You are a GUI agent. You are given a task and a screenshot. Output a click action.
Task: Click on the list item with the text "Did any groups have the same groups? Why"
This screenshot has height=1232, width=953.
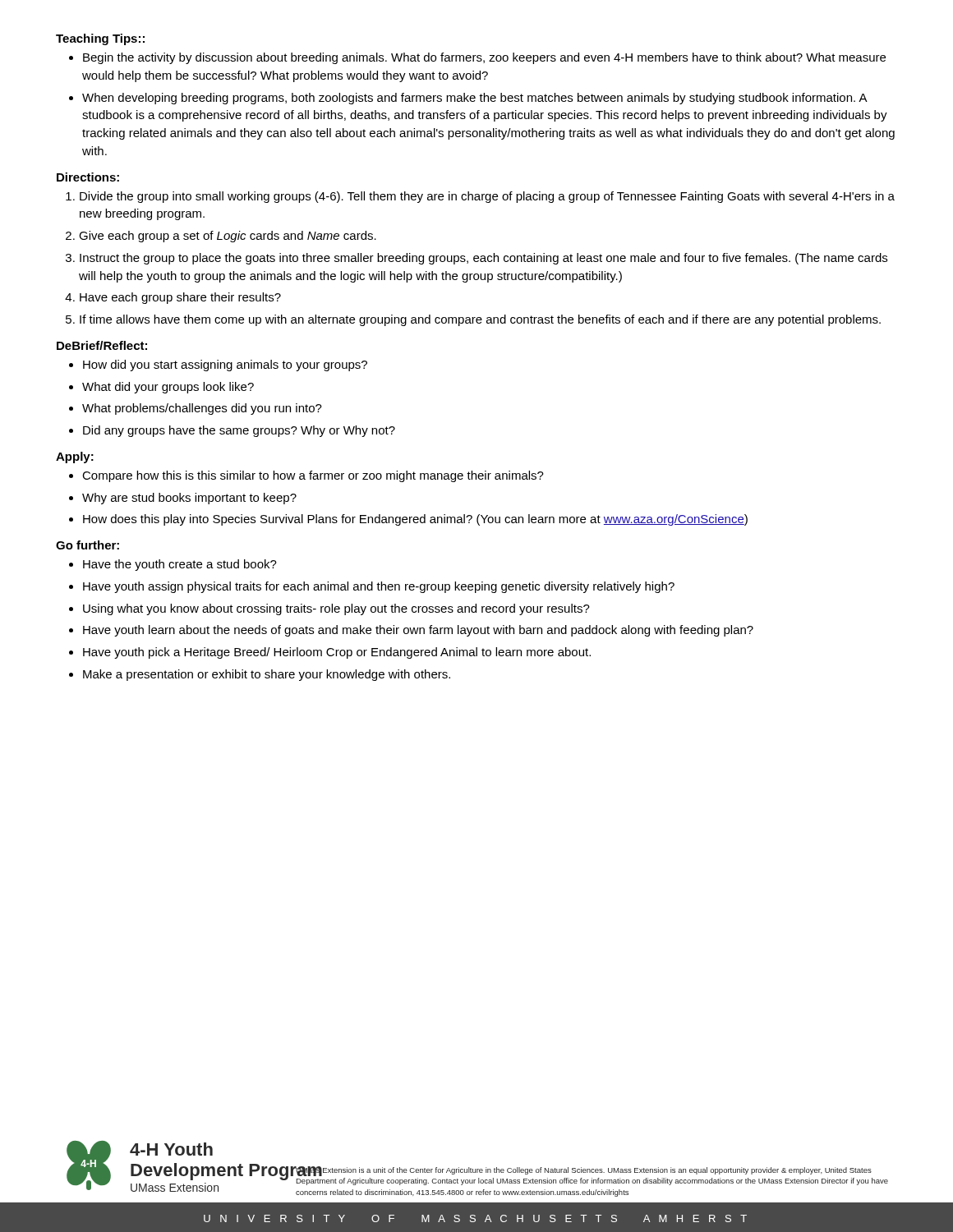pos(239,430)
